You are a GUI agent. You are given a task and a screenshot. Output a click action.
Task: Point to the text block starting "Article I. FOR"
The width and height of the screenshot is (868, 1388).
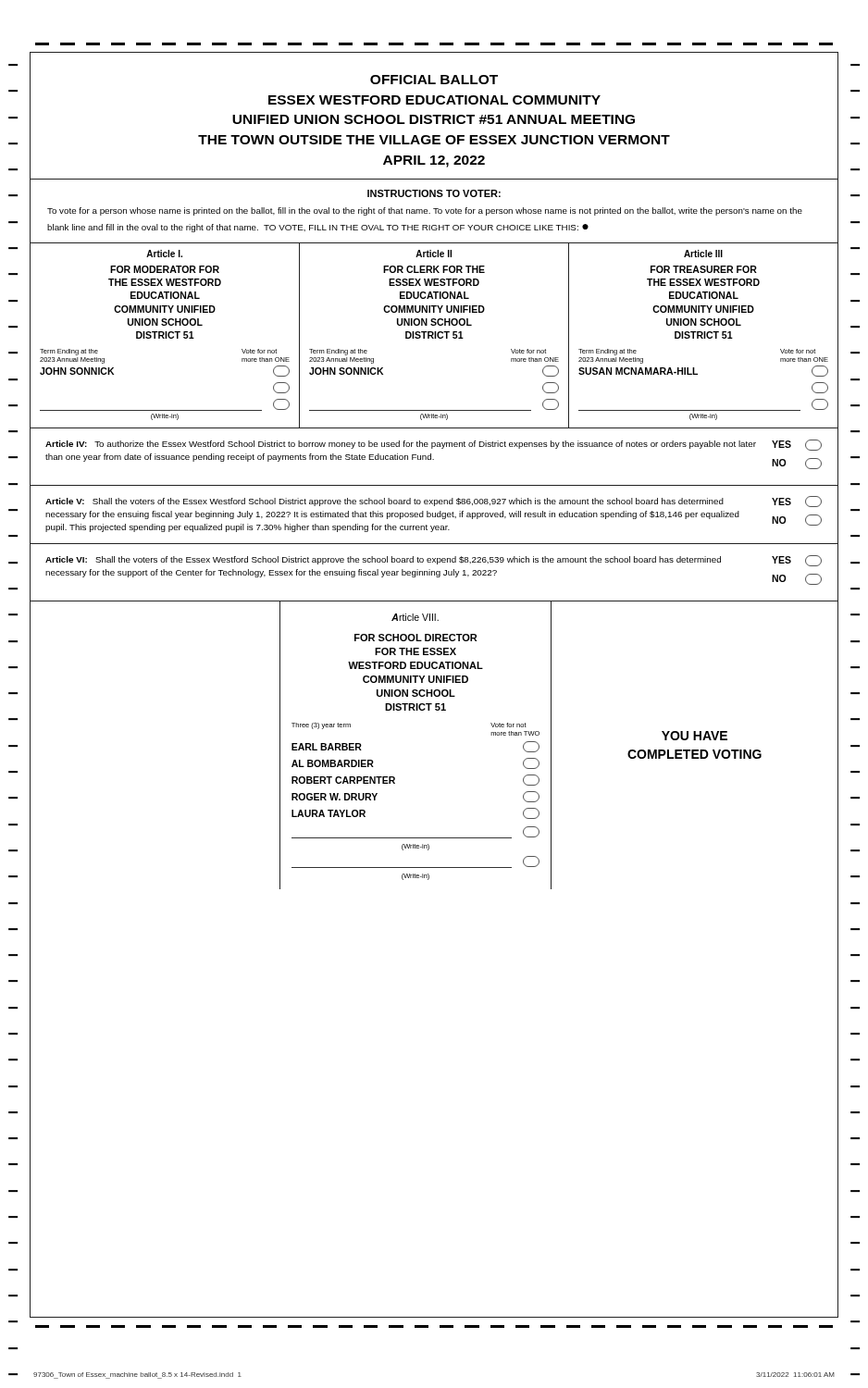(165, 335)
